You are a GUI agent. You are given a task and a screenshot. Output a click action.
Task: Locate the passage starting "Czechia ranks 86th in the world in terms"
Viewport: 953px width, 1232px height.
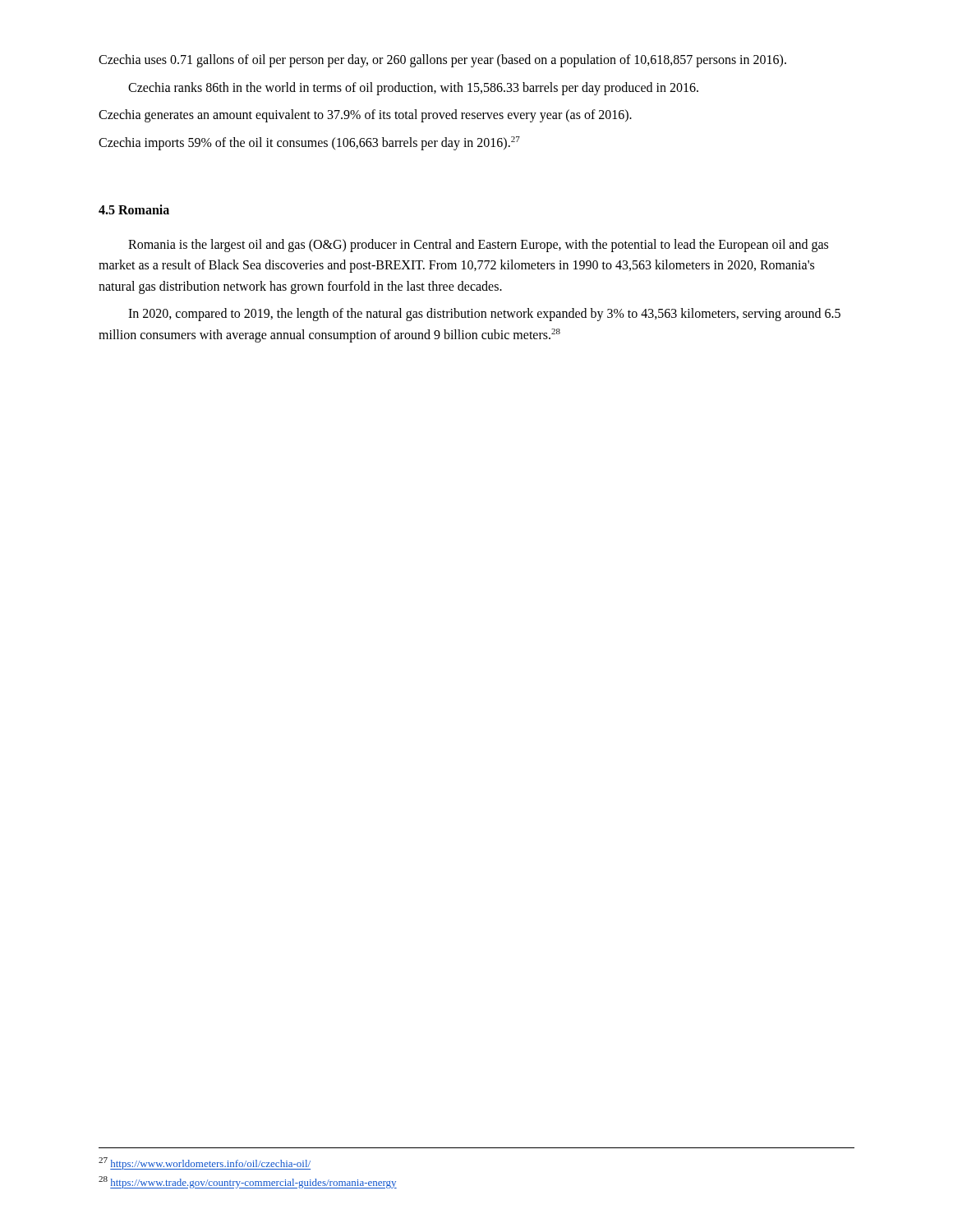414,87
